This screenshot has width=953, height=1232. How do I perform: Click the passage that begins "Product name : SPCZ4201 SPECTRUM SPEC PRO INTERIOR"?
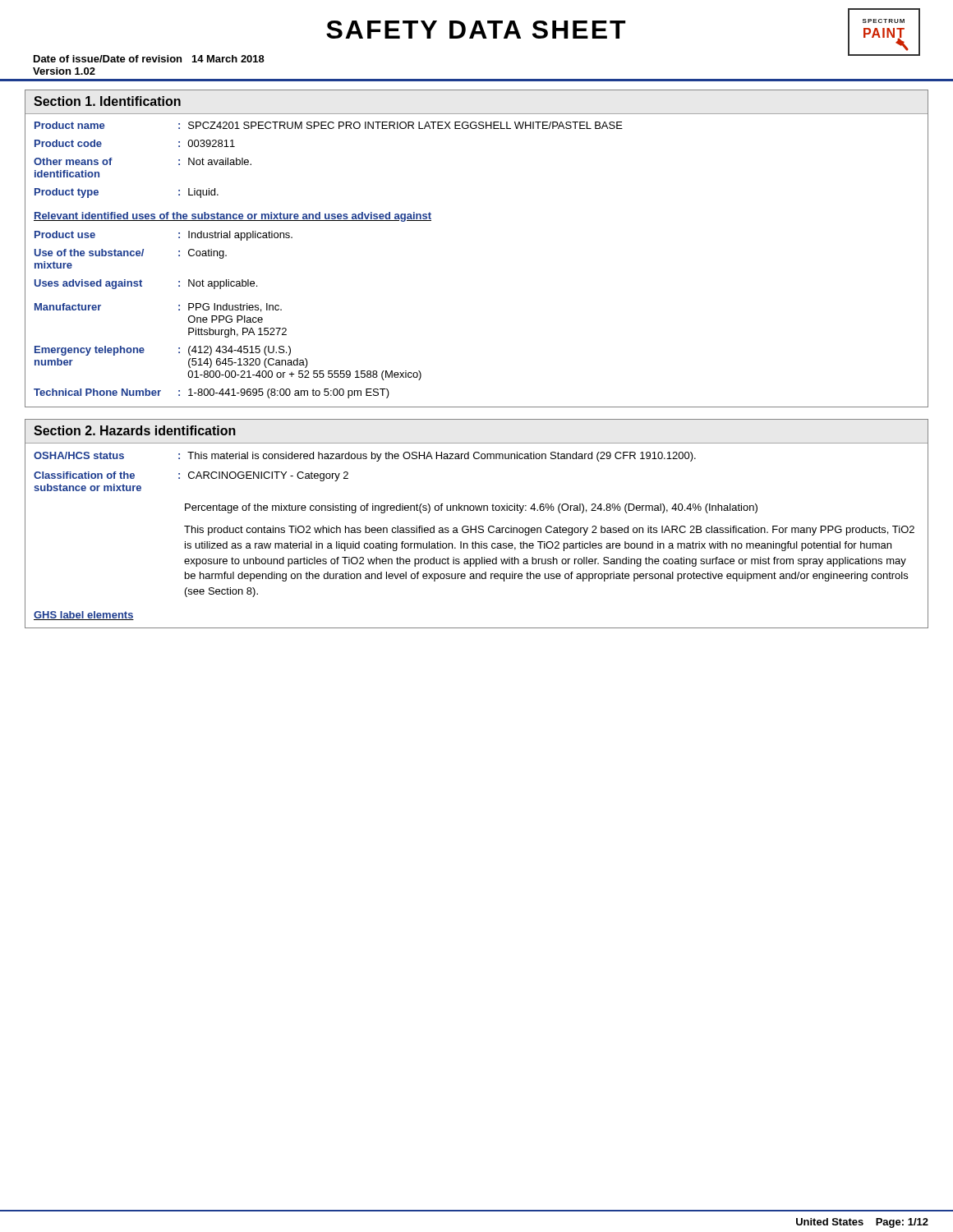pos(328,125)
